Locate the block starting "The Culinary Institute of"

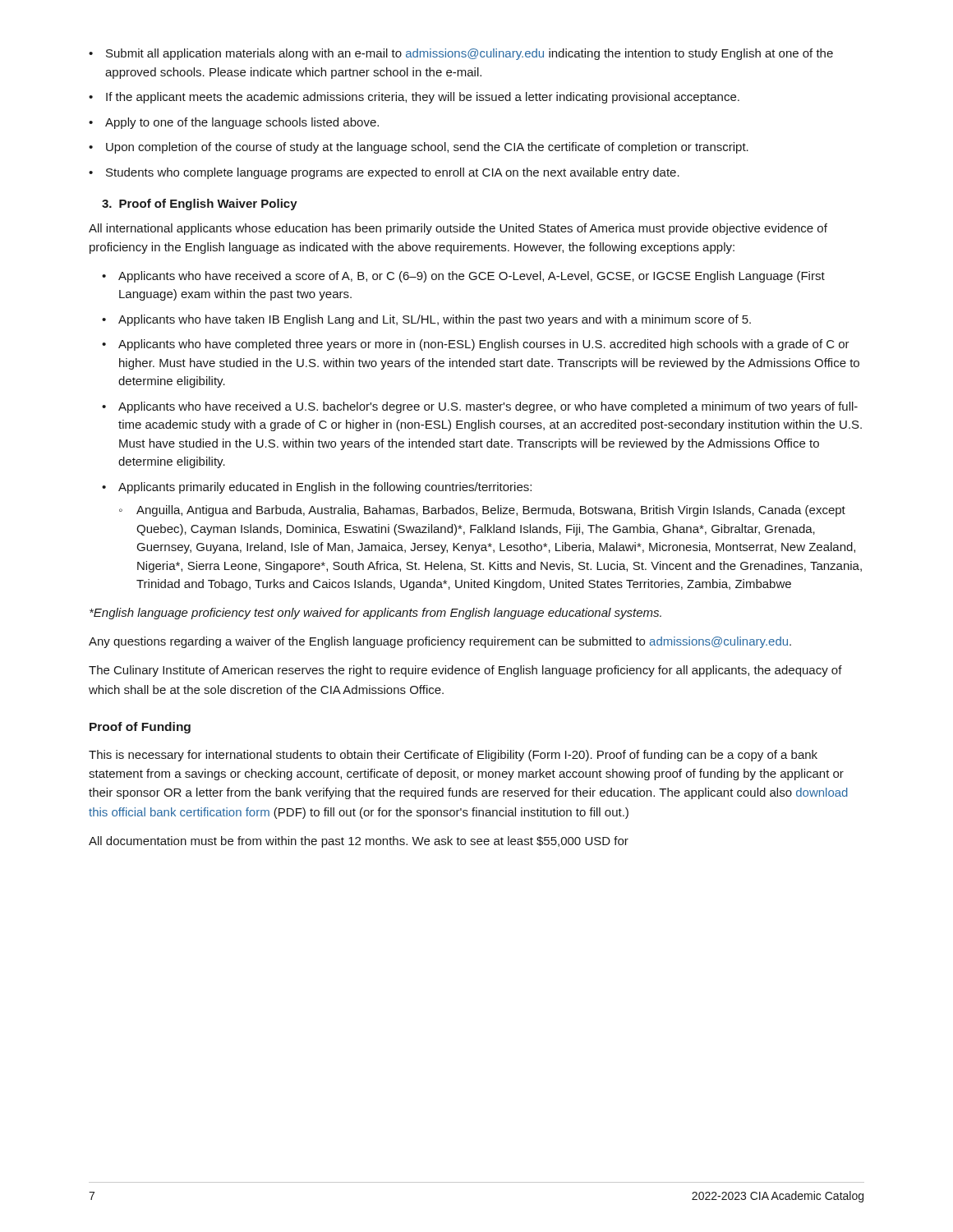pyautogui.click(x=476, y=680)
